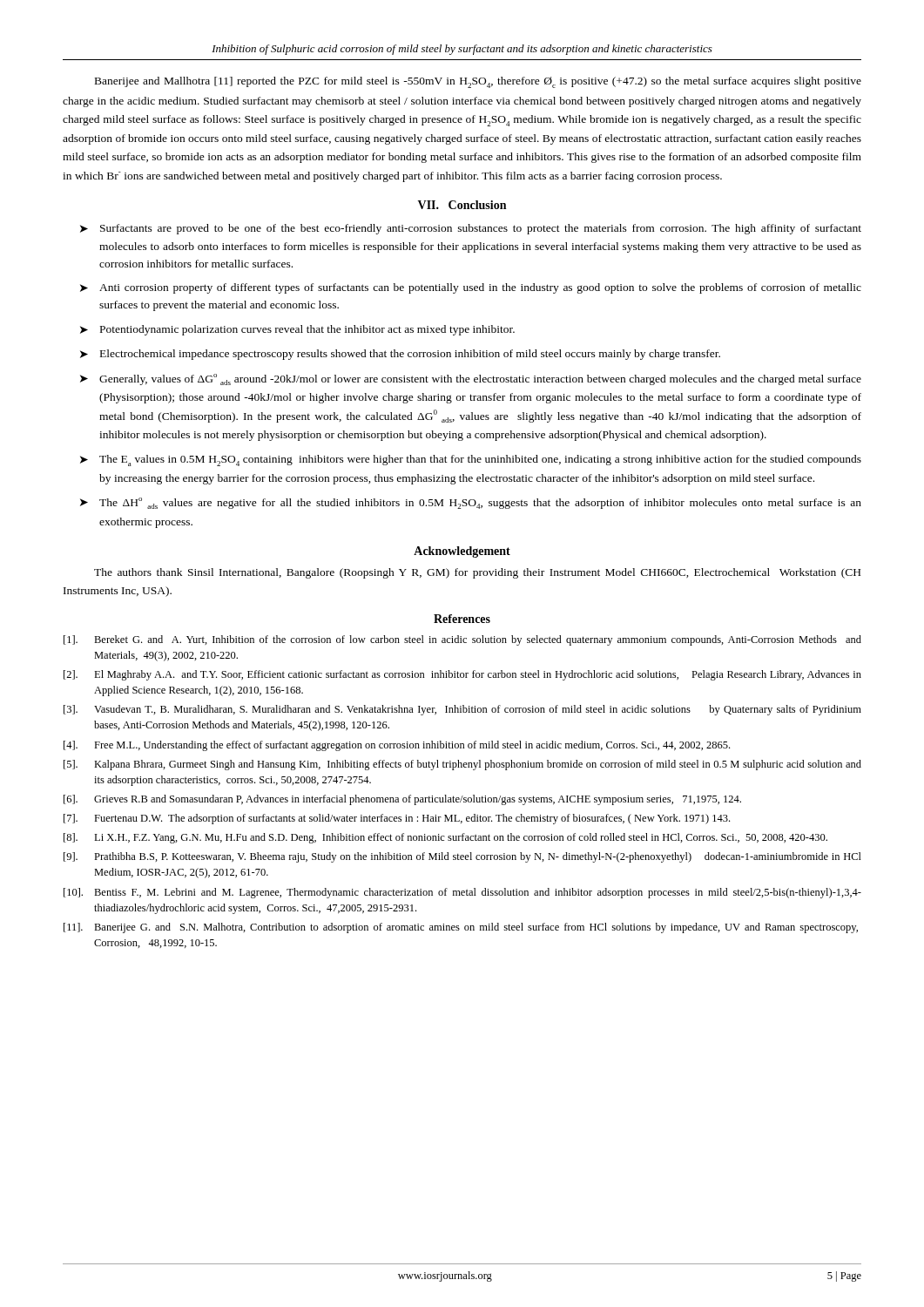The width and height of the screenshot is (924, 1307).
Task: Point to the block beginning "[6]. Grieves R.B and Somasundaran"
Action: 462,799
